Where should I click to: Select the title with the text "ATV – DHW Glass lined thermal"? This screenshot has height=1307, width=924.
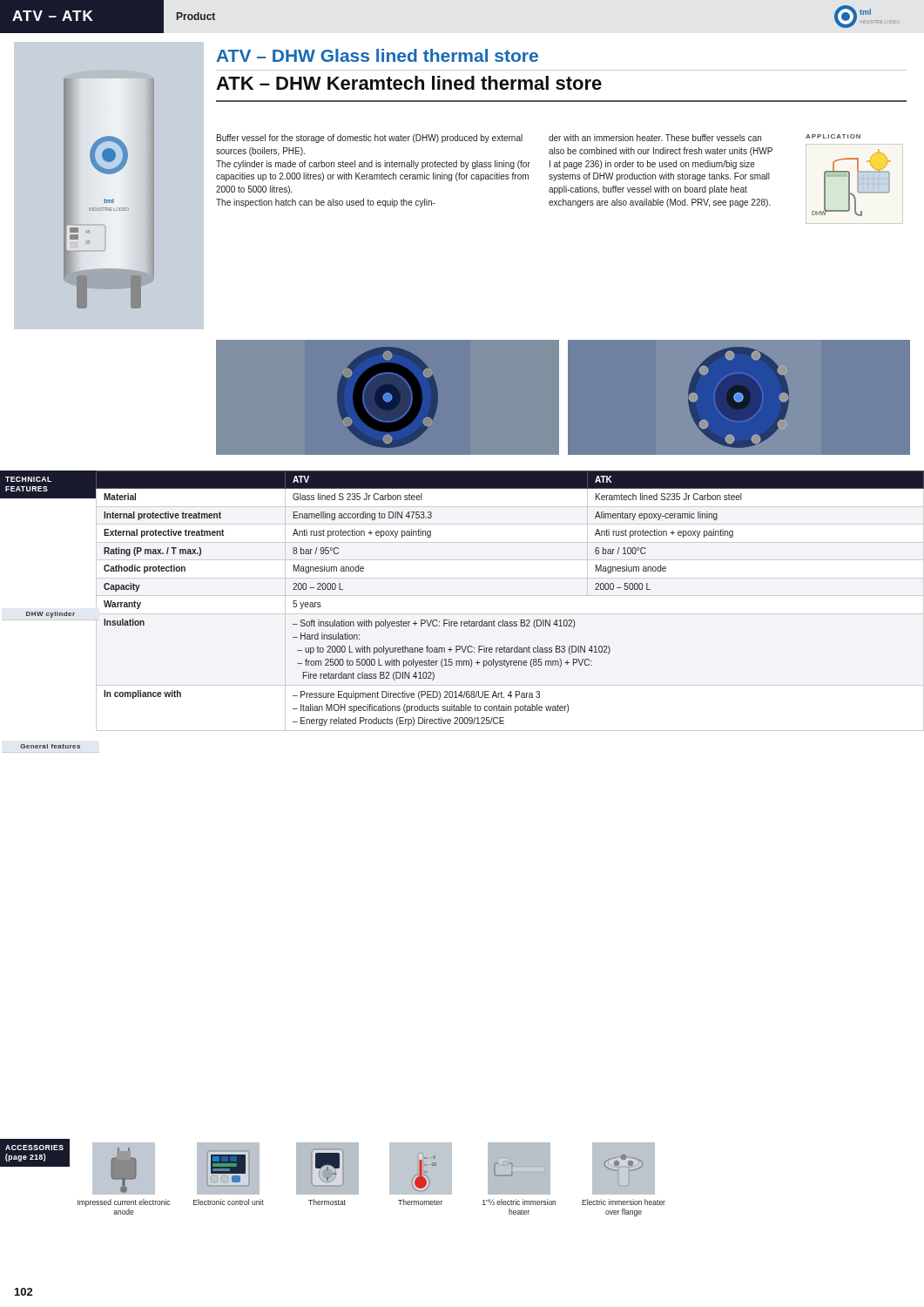click(x=561, y=74)
